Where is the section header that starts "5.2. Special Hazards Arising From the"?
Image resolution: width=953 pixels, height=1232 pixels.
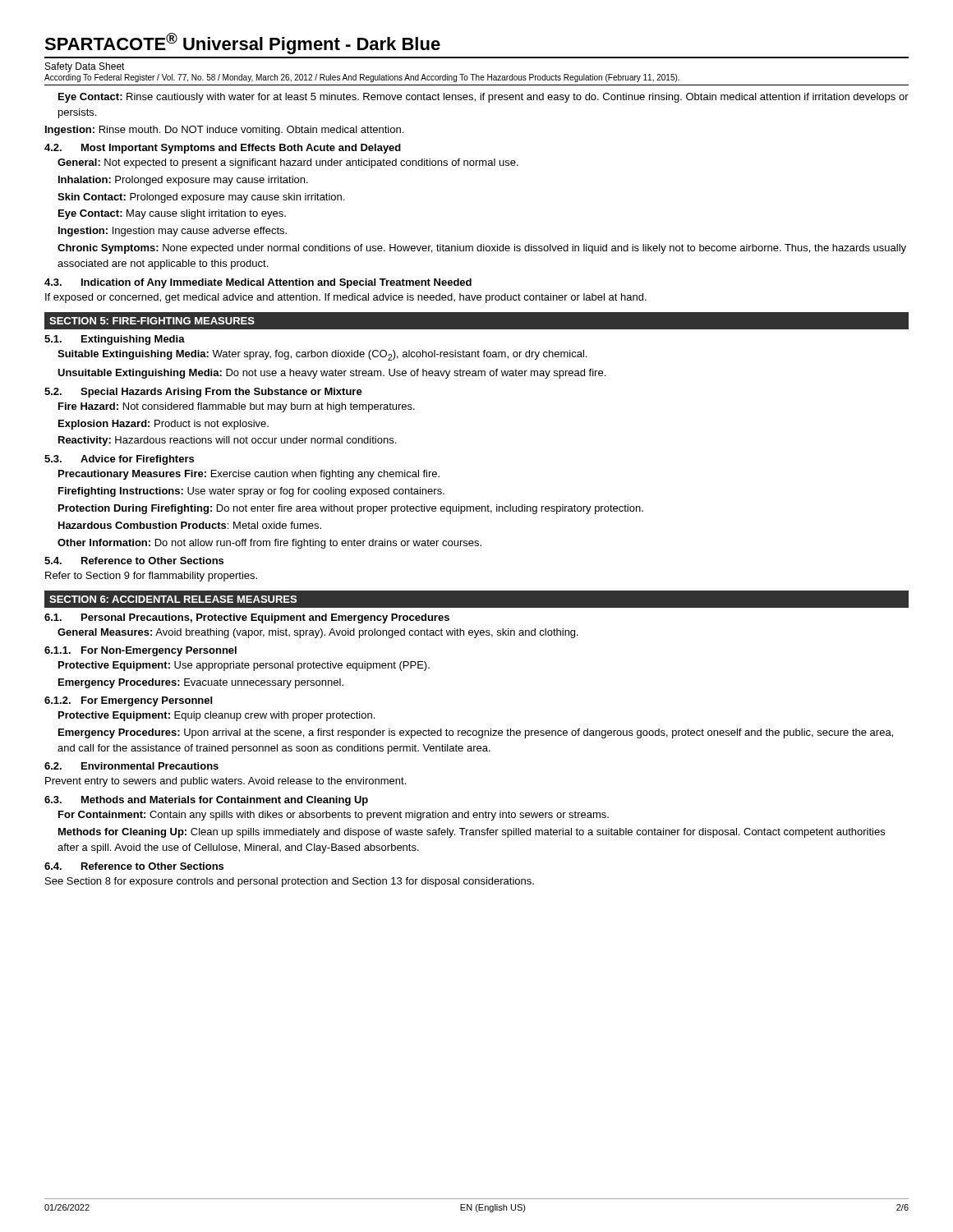203,391
